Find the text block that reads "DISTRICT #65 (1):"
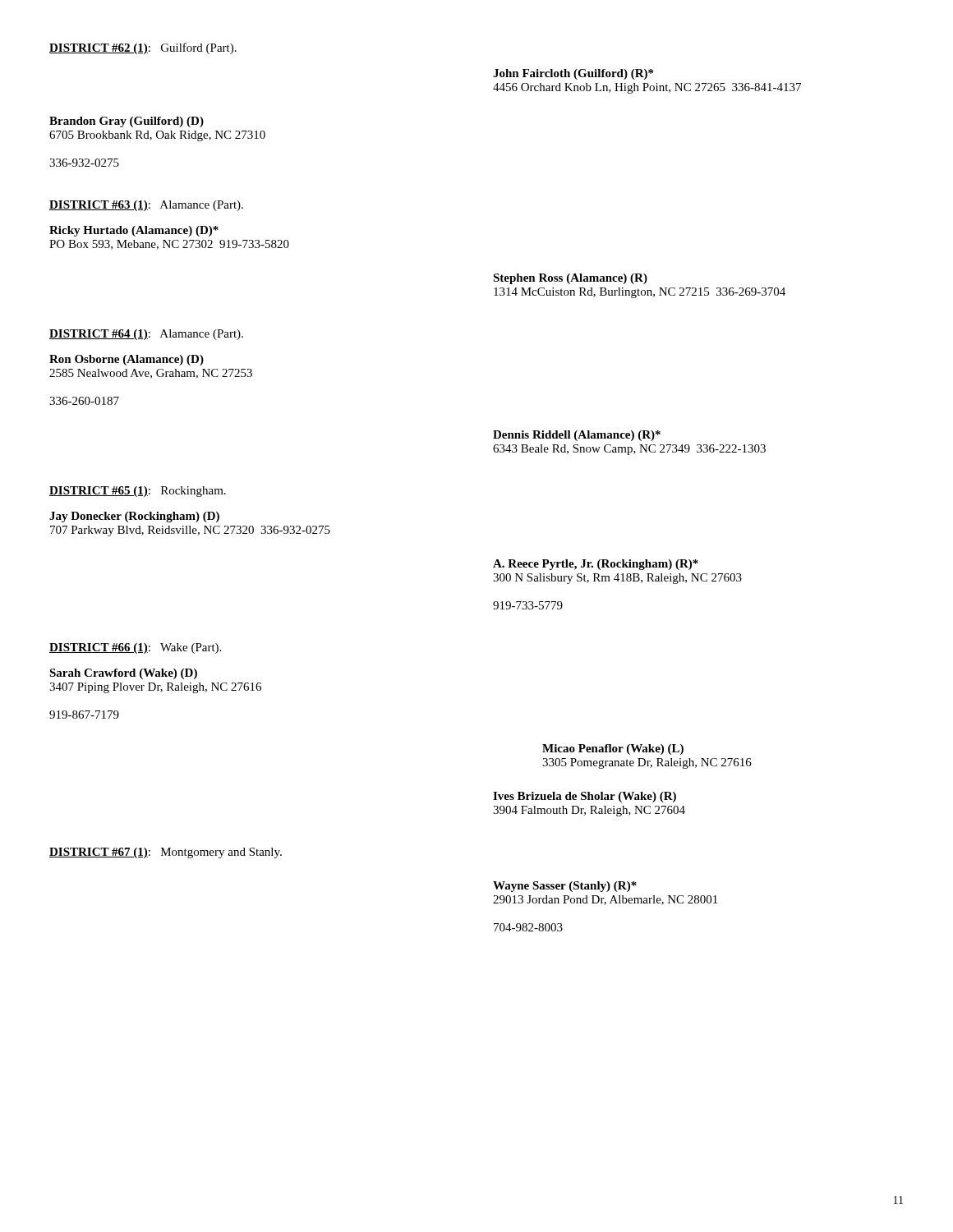This screenshot has width=953, height=1232. pos(138,490)
